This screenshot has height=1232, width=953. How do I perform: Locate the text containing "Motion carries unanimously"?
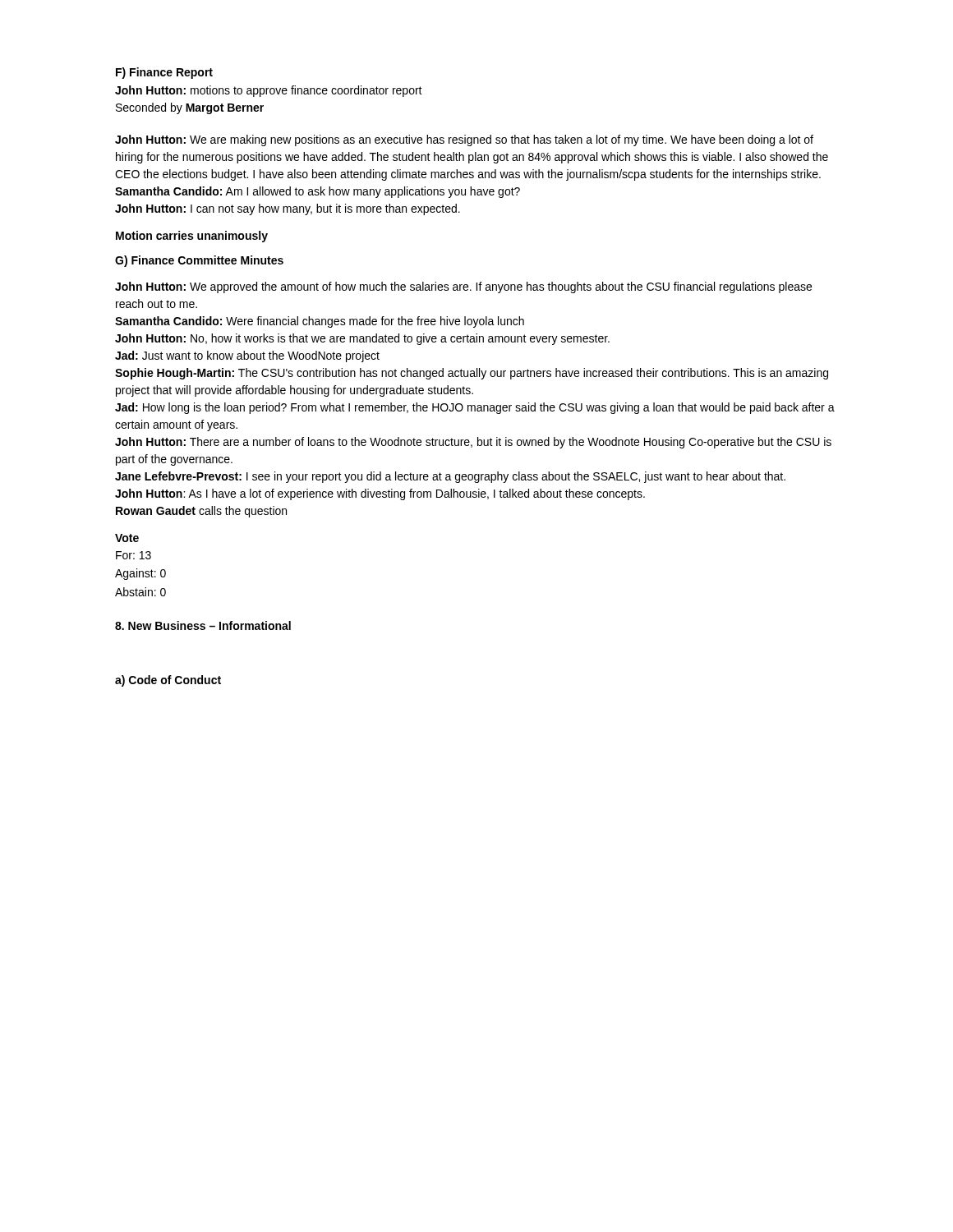pos(191,236)
